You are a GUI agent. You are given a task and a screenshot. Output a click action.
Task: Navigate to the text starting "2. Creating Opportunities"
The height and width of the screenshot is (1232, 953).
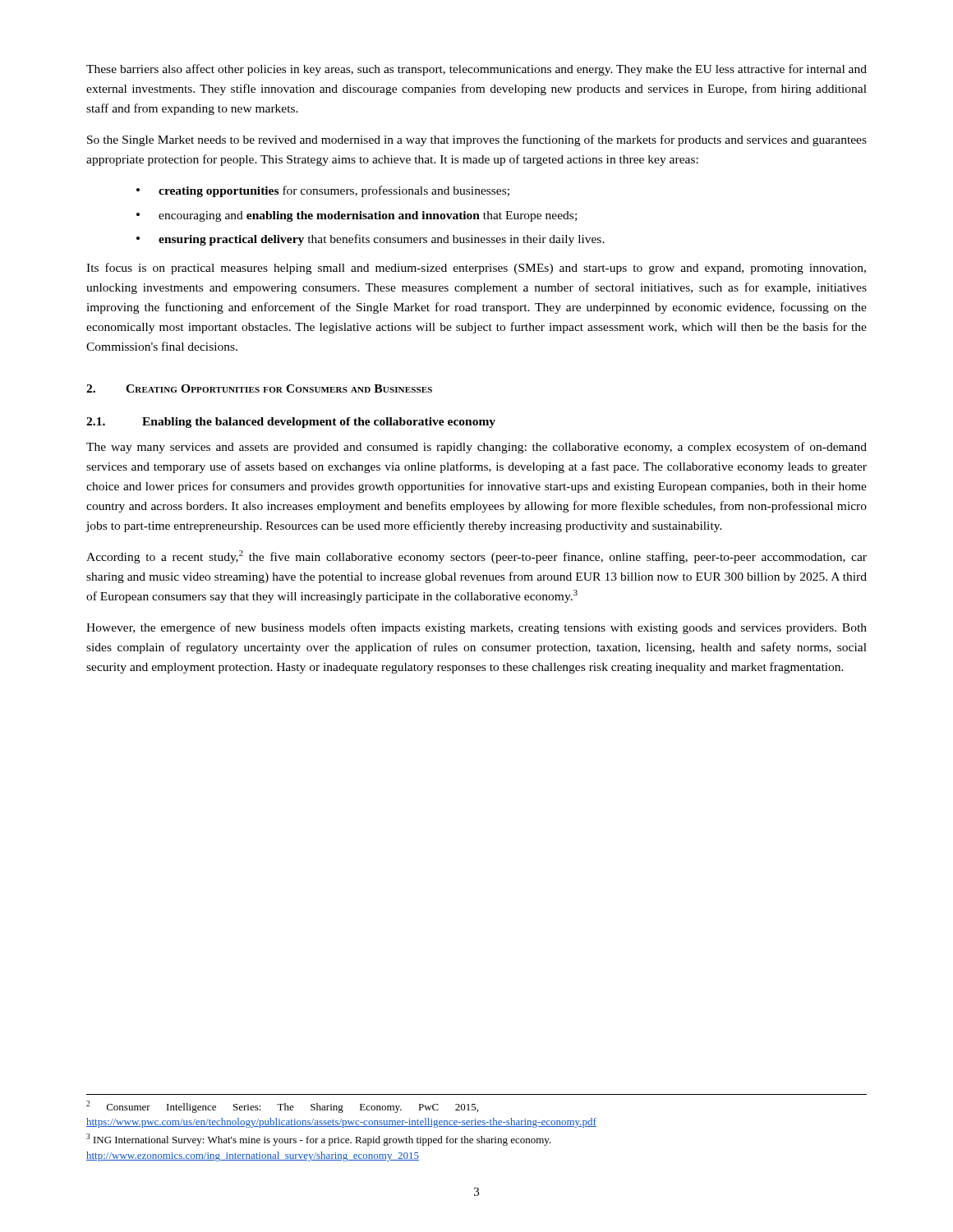[259, 389]
